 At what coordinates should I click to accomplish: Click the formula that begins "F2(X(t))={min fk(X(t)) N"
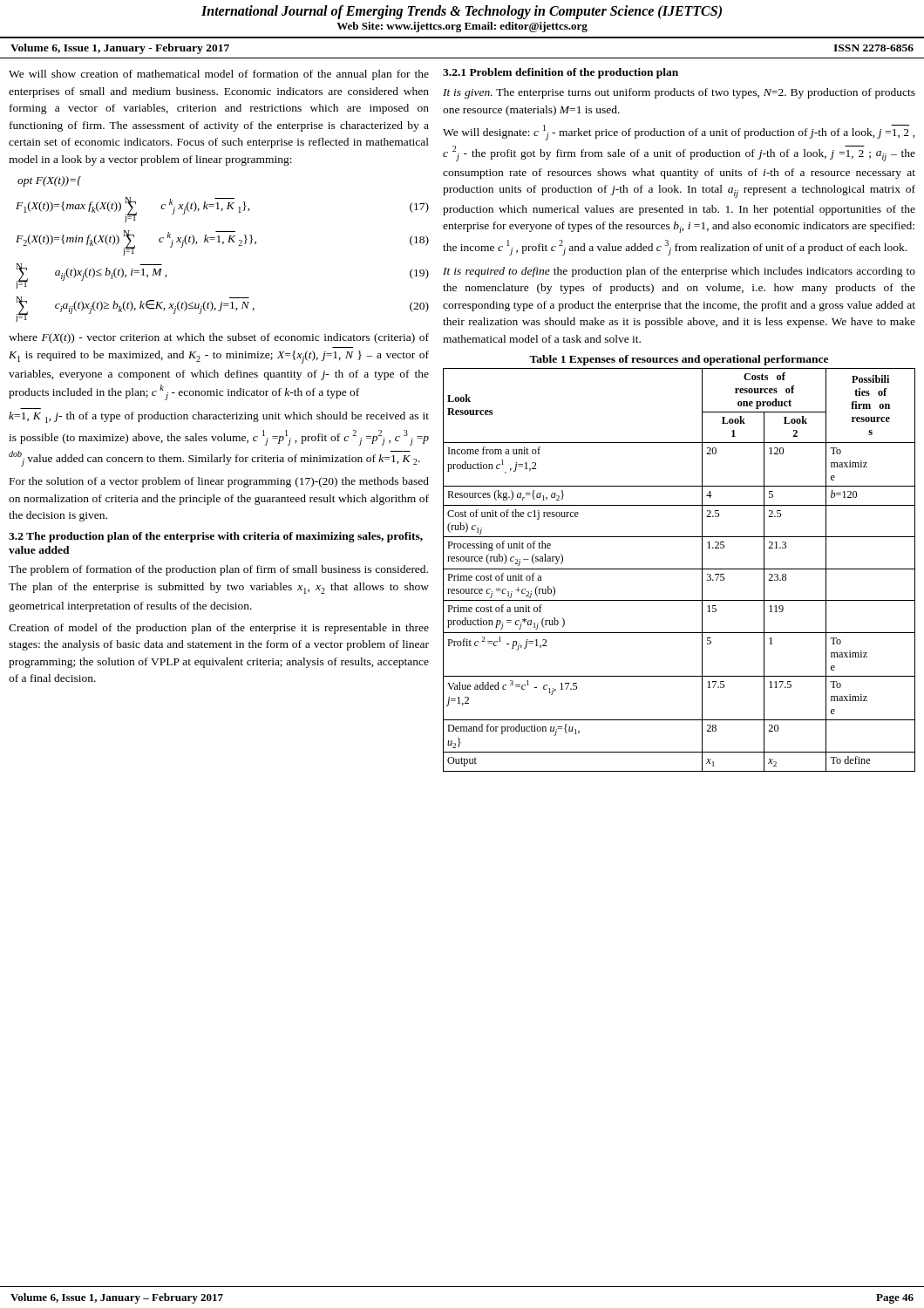(222, 240)
